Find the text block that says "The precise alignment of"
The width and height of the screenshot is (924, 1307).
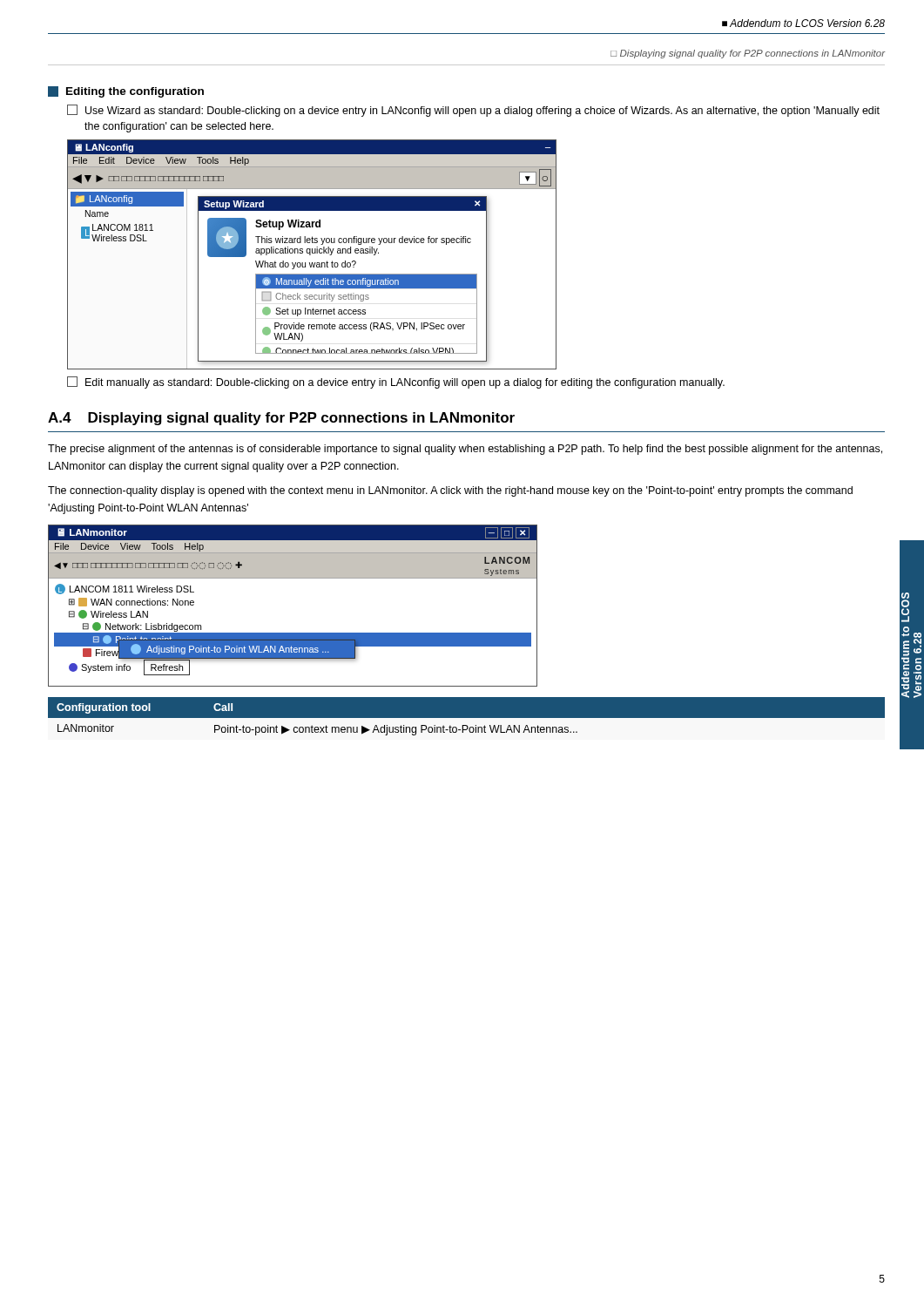pos(466,458)
